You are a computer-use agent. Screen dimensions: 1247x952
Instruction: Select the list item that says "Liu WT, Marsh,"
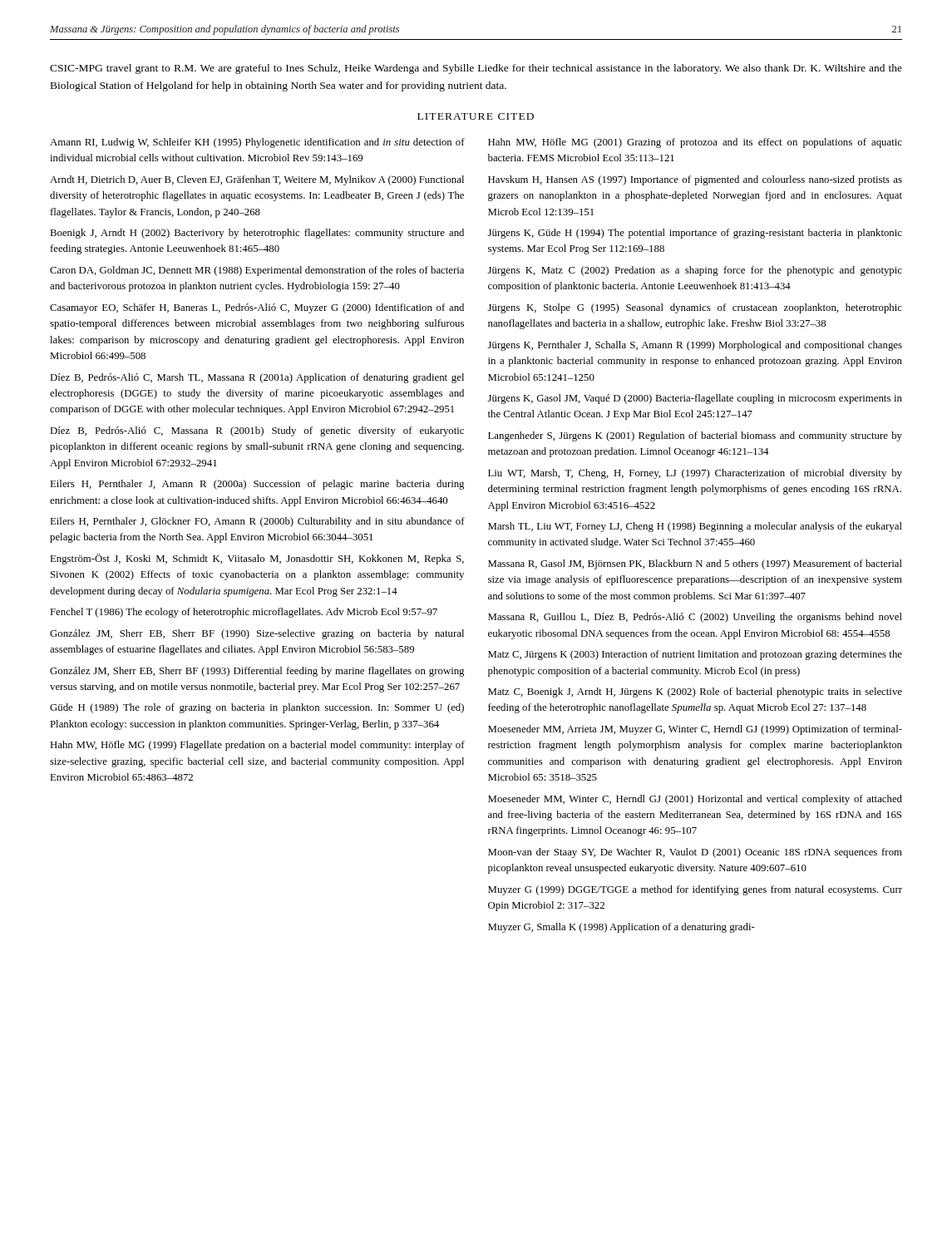coord(695,489)
